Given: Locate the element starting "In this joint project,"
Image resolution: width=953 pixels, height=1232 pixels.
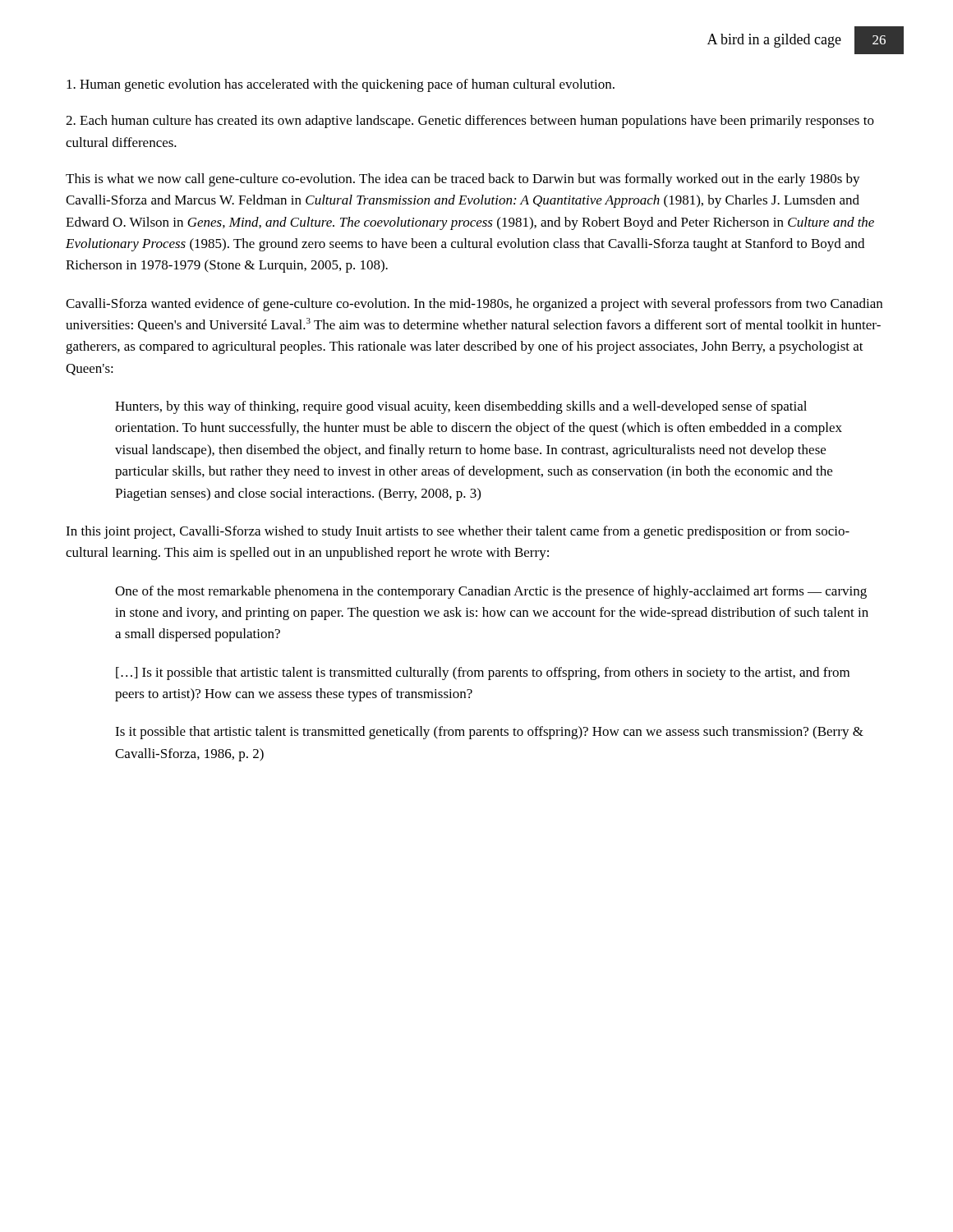Looking at the screenshot, I should (x=458, y=542).
